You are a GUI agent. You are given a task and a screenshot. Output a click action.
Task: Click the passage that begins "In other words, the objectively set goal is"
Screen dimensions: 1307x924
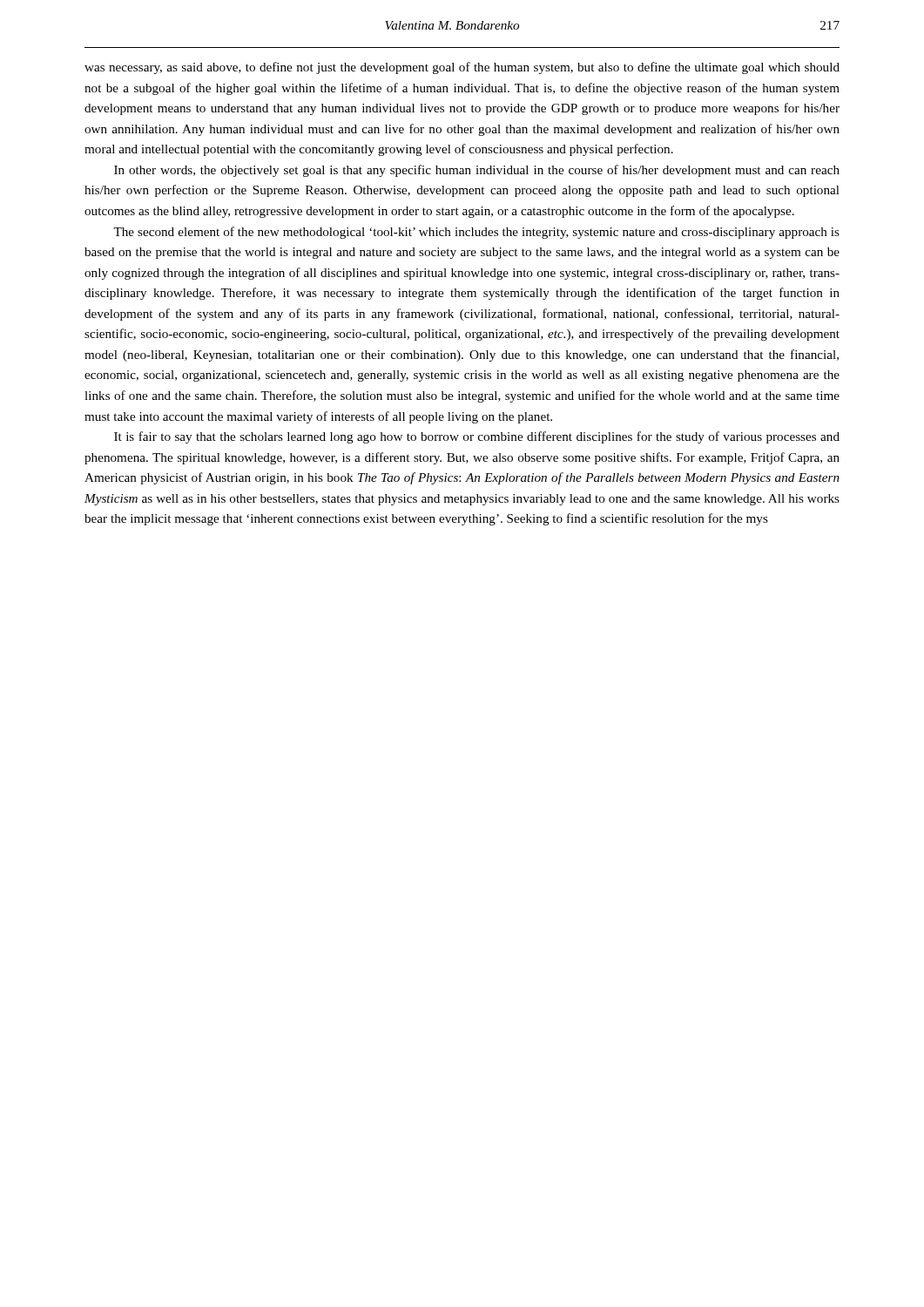[x=462, y=190]
